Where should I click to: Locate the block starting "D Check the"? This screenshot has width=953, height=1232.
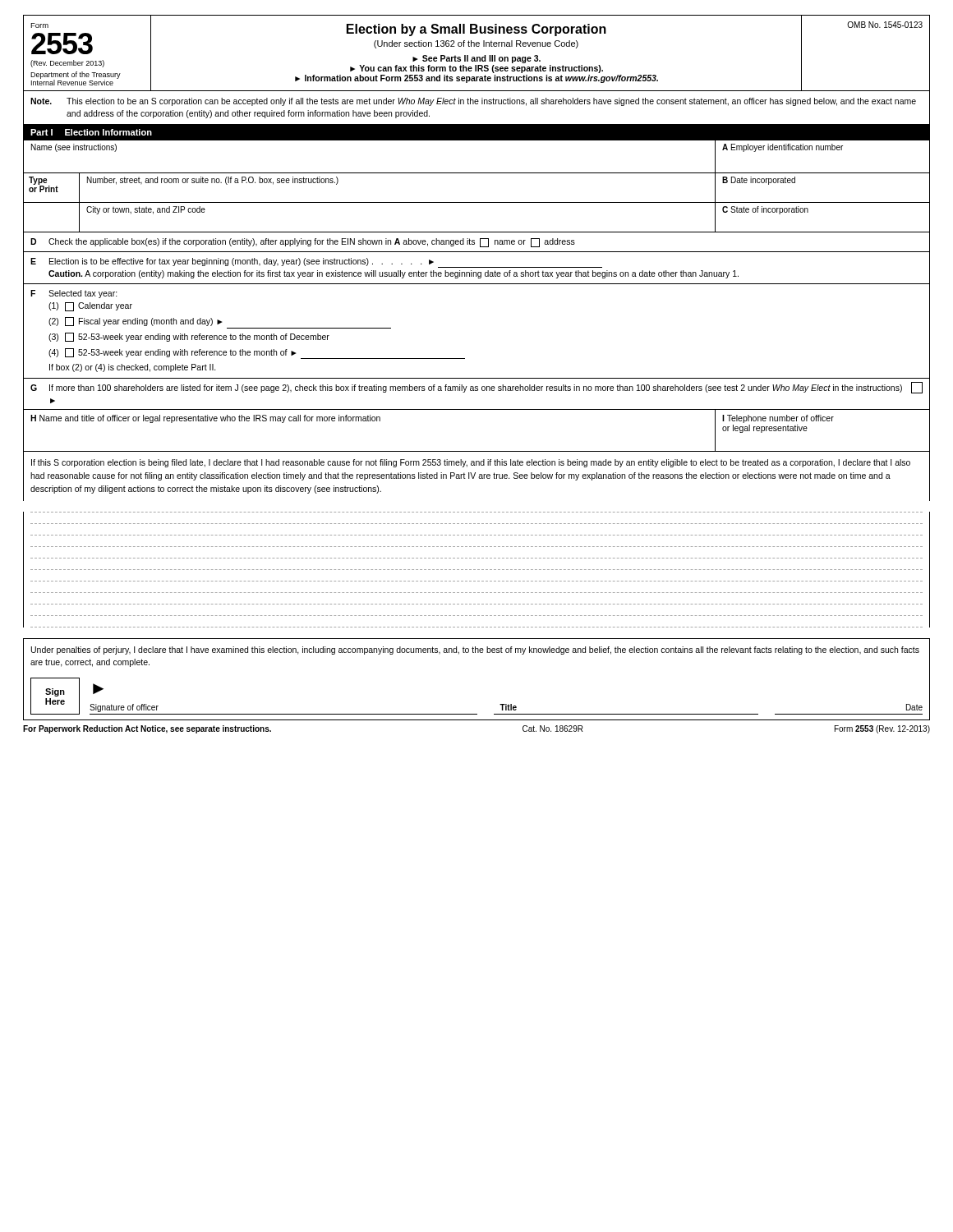[x=303, y=242]
